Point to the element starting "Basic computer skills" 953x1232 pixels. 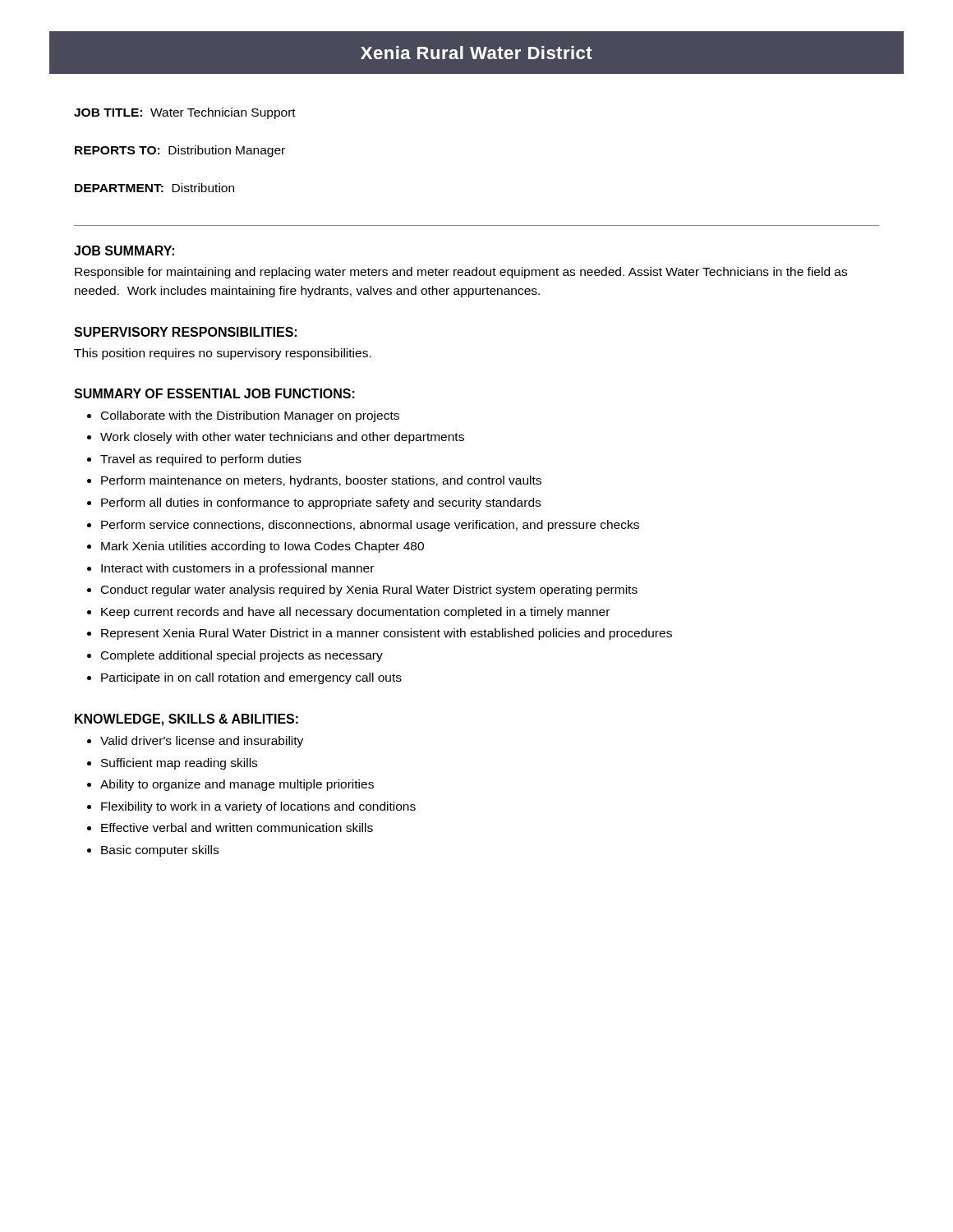(x=160, y=850)
